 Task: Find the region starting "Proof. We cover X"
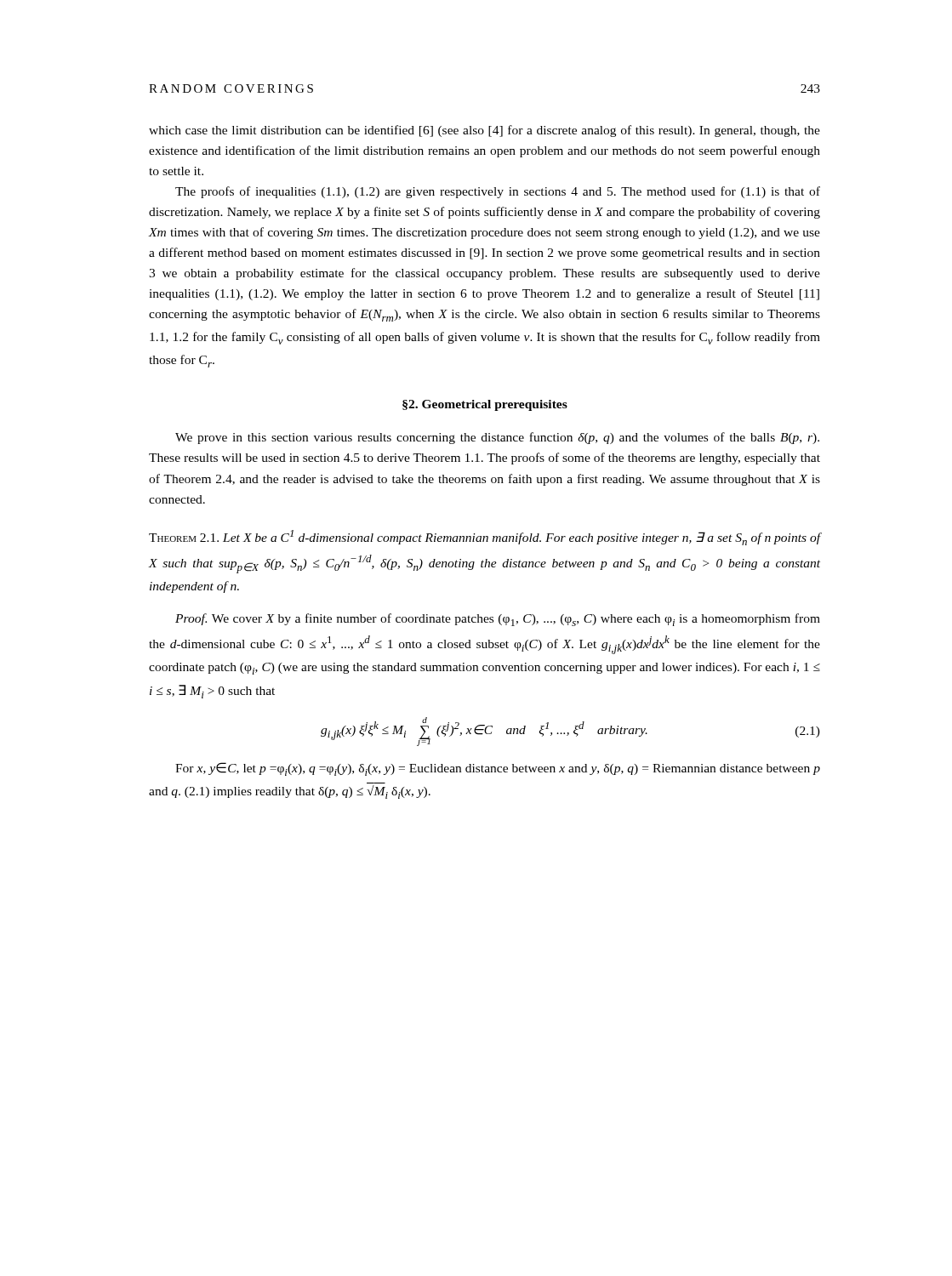pyautogui.click(x=485, y=656)
